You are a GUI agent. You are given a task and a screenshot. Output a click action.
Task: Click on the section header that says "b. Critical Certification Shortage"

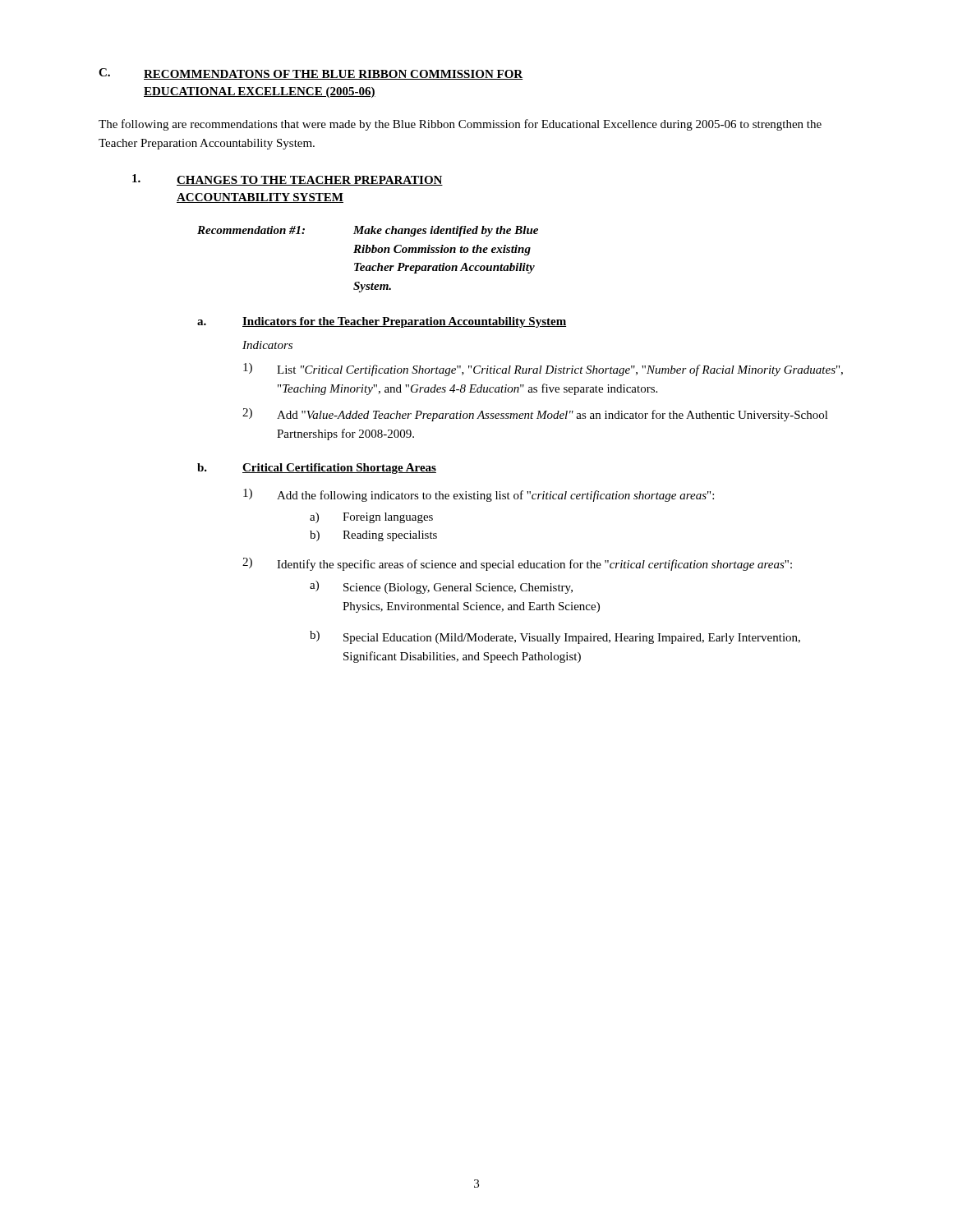click(317, 468)
